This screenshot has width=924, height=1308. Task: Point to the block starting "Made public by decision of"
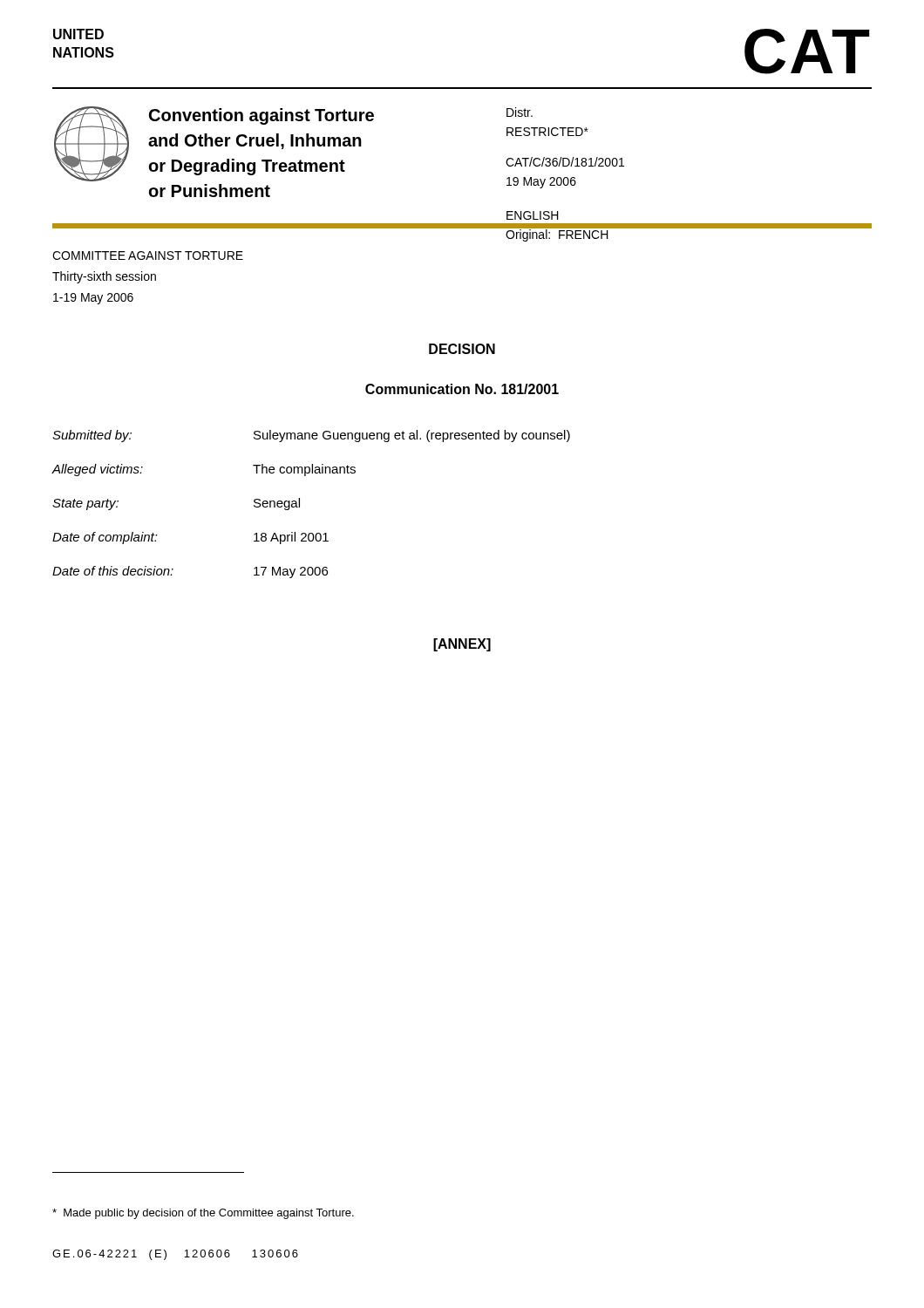click(203, 1212)
